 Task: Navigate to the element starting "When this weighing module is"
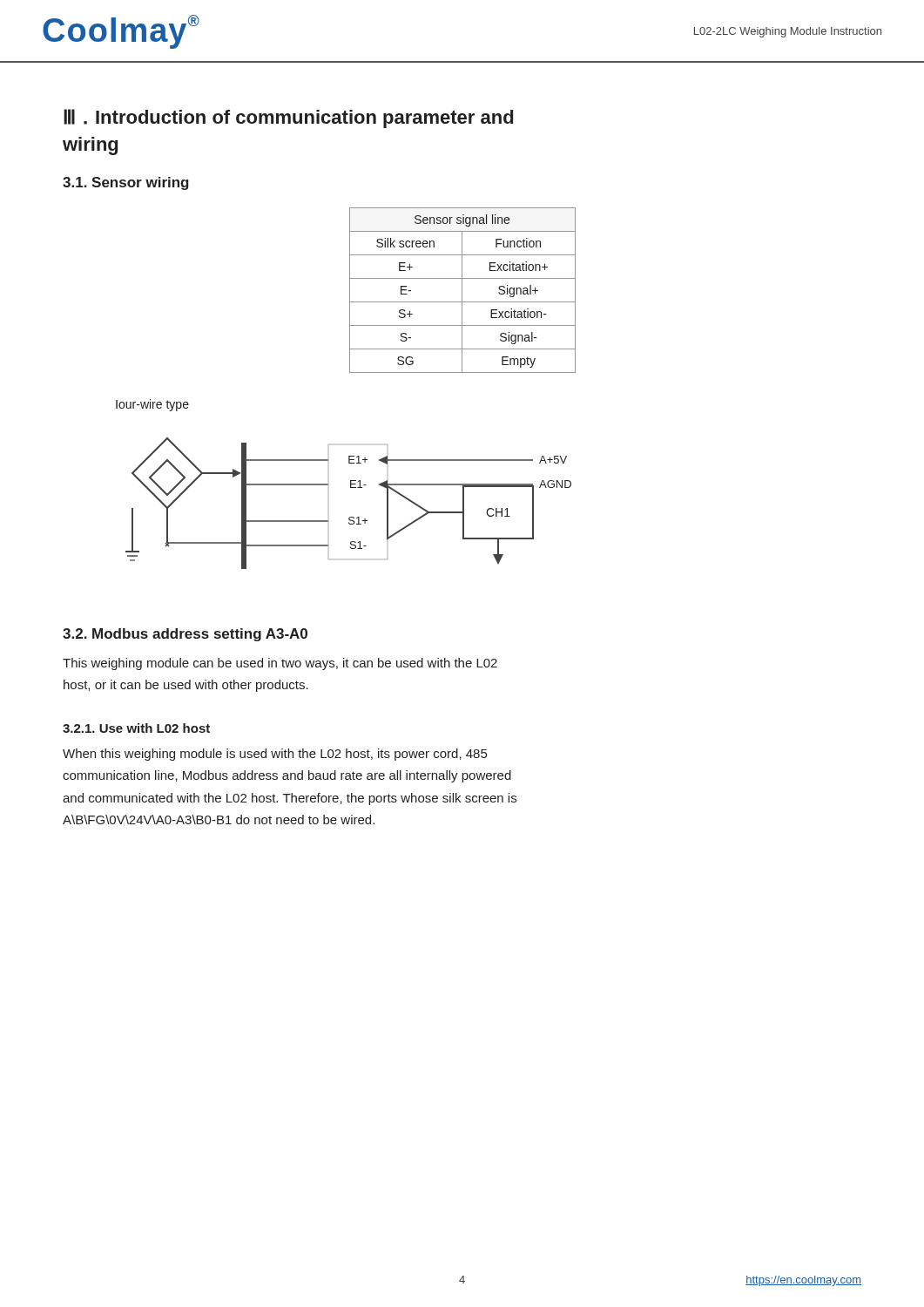(290, 786)
